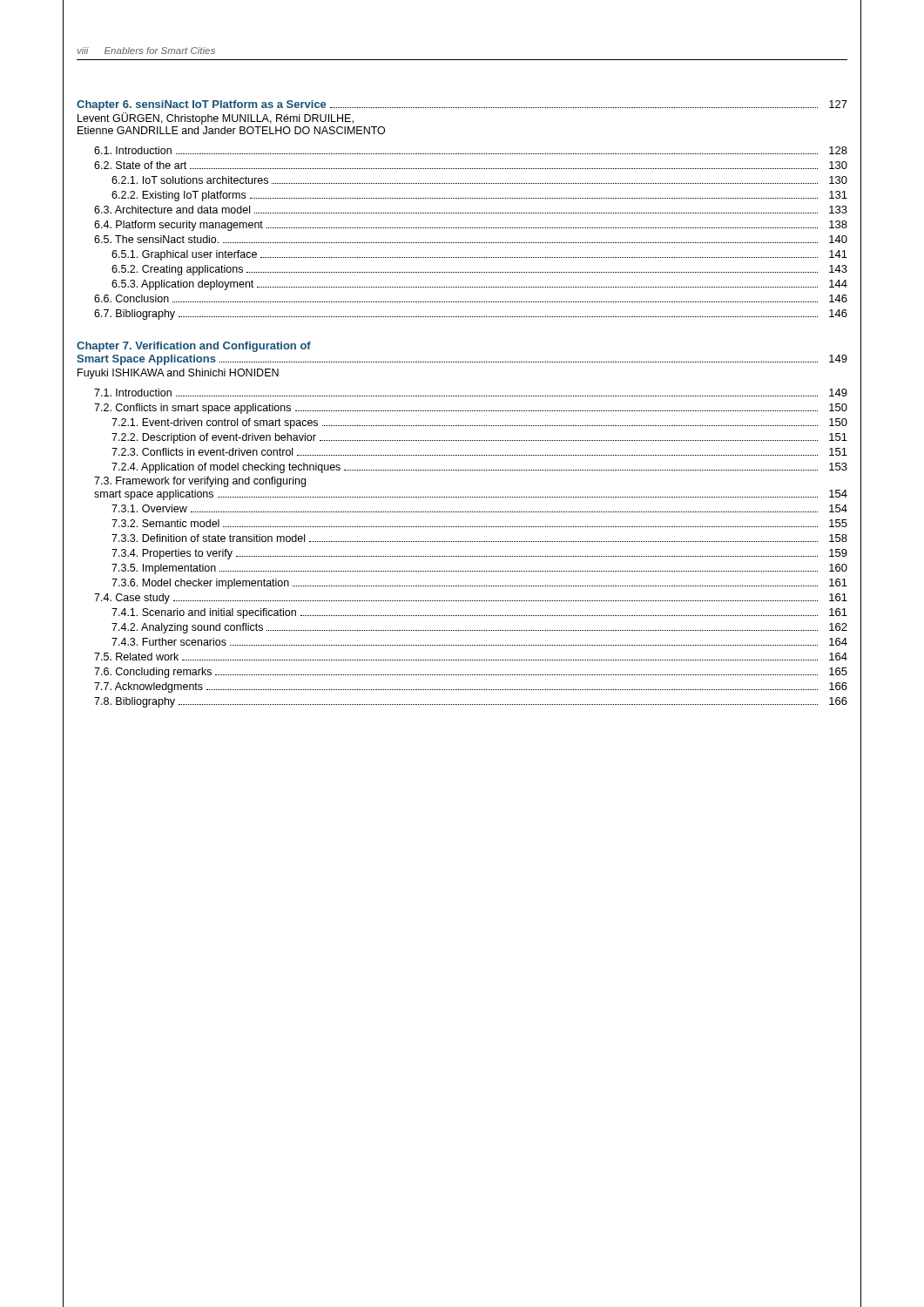Point to "7.4. Case study 161"
The width and height of the screenshot is (924, 1307).
pos(462,597)
